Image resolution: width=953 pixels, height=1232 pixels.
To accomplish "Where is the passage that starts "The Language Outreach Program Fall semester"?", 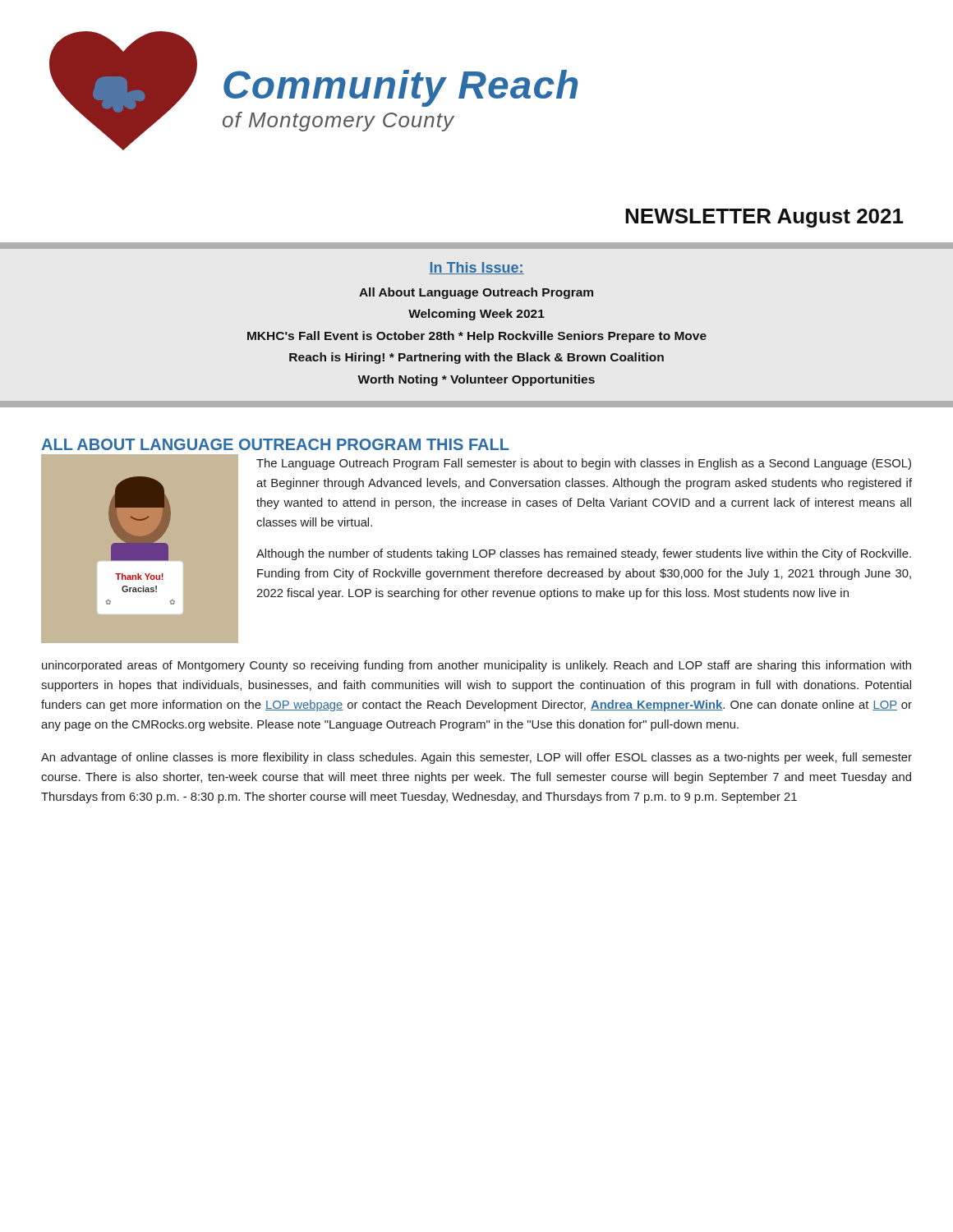I will (x=584, y=464).
